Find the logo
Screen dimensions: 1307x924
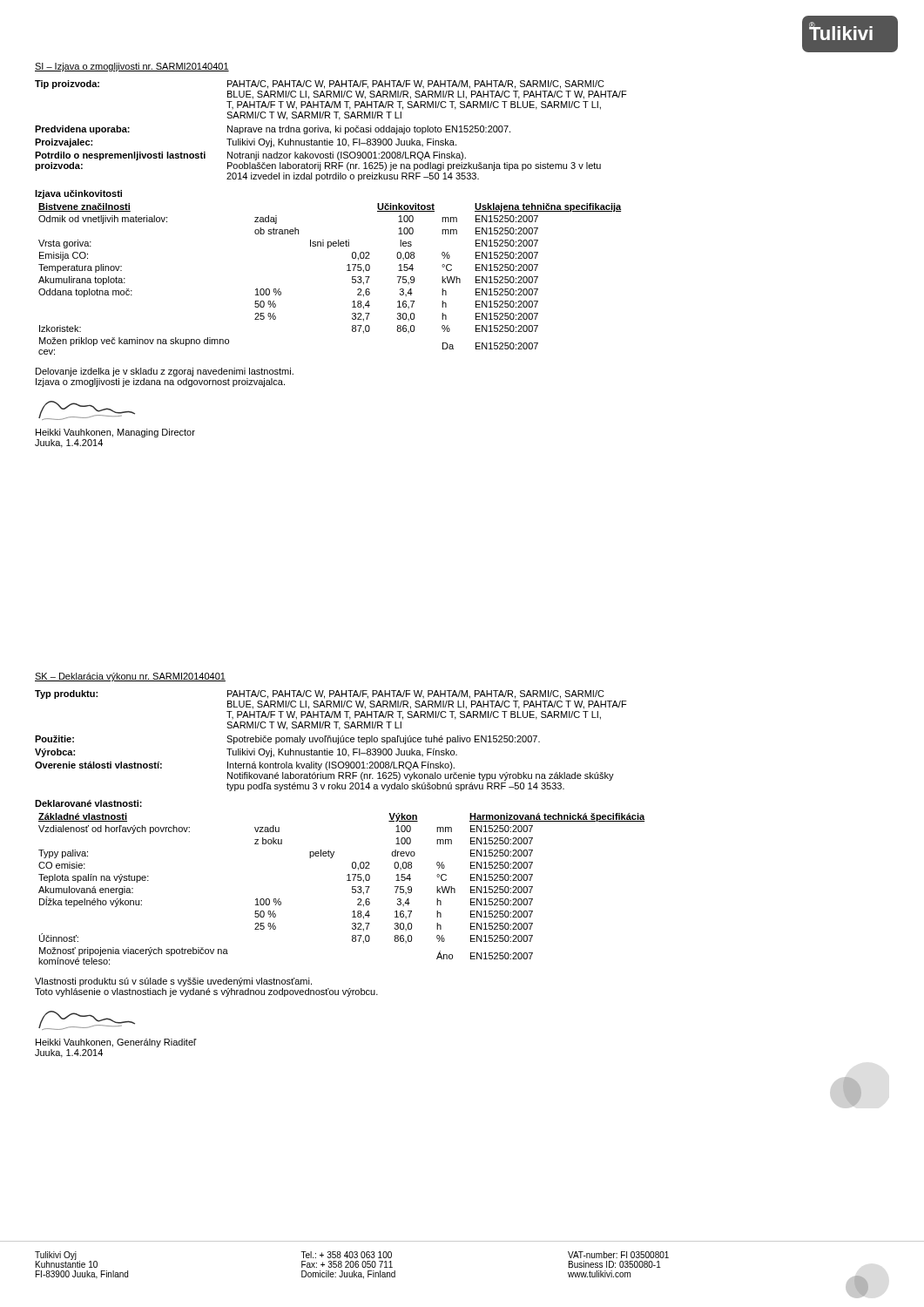[850, 35]
